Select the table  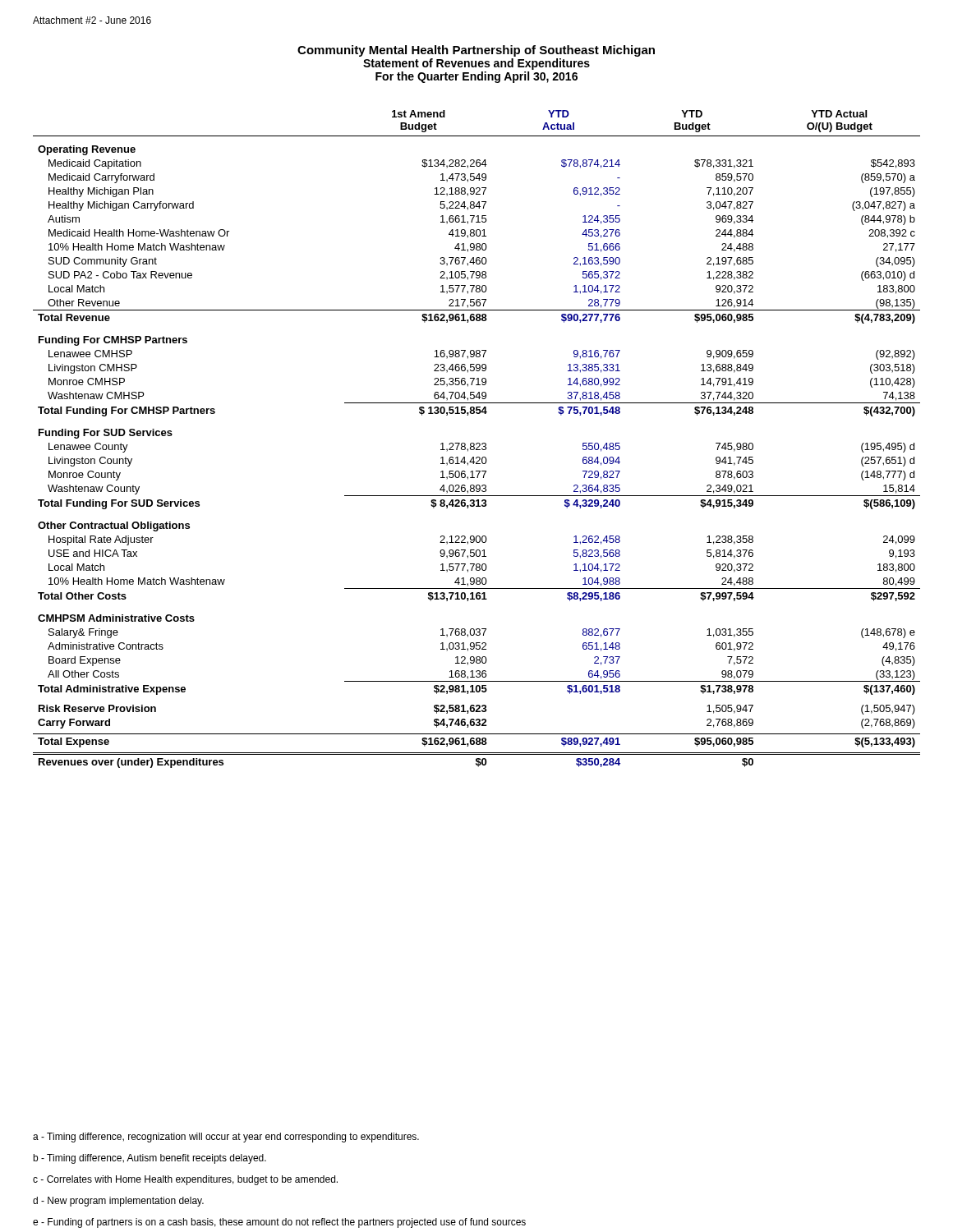(x=476, y=438)
